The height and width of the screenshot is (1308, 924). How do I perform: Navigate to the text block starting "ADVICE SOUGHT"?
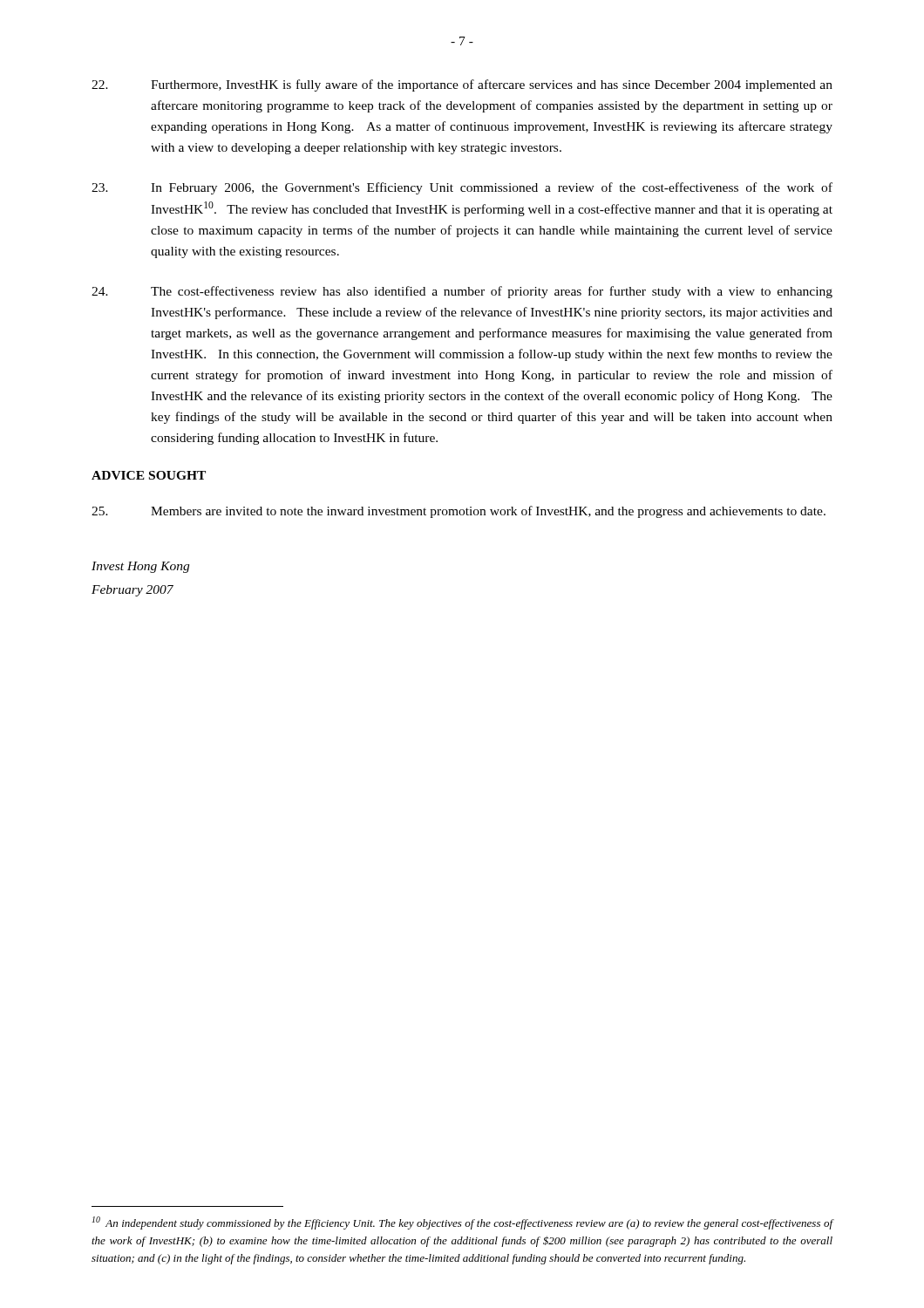coord(149,475)
